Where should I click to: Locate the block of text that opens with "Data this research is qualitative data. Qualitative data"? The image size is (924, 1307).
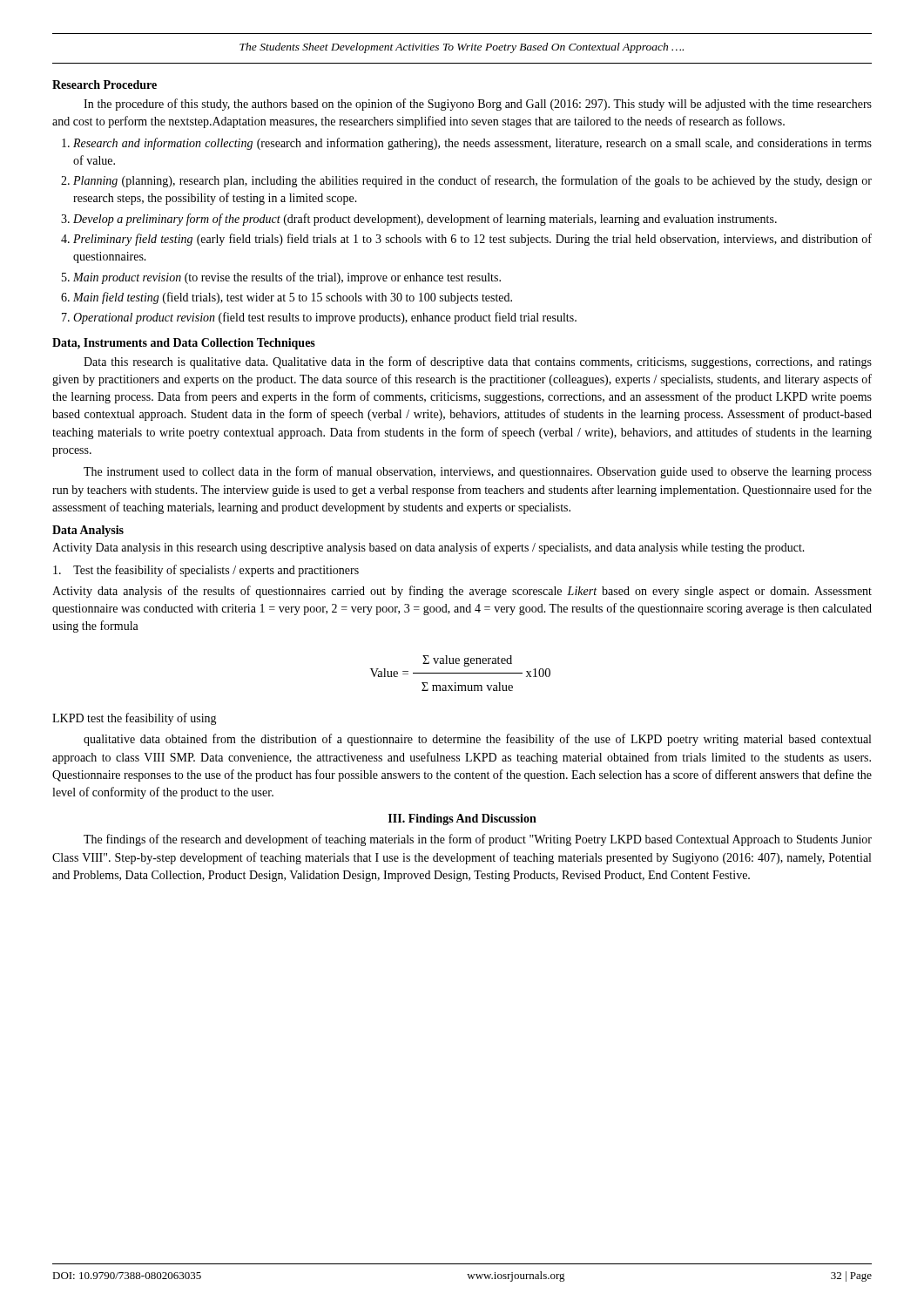click(x=462, y=406)
